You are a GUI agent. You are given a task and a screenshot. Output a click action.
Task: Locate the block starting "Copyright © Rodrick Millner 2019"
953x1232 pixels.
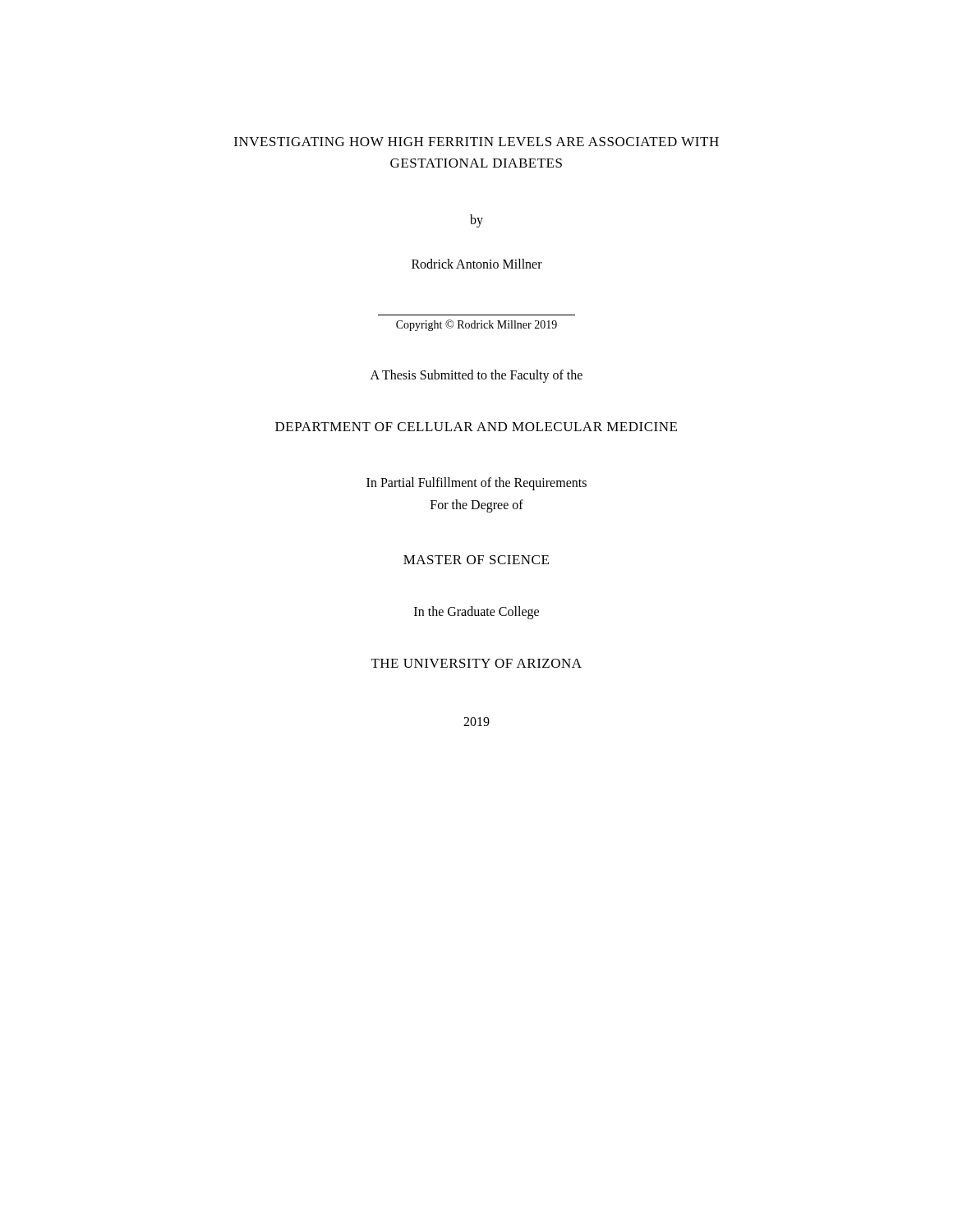point(476,323)
